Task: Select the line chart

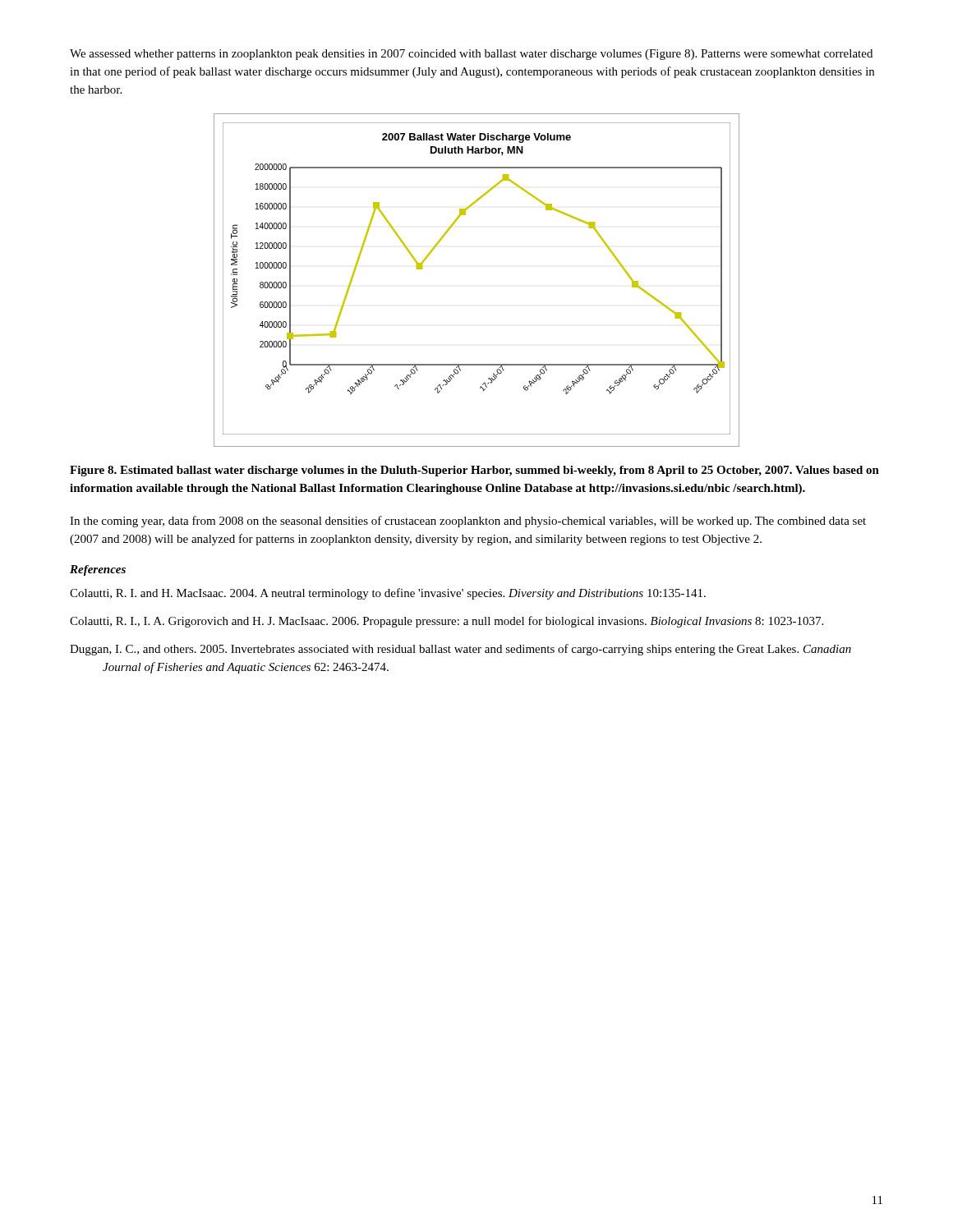Action: [x=476, y=280]
